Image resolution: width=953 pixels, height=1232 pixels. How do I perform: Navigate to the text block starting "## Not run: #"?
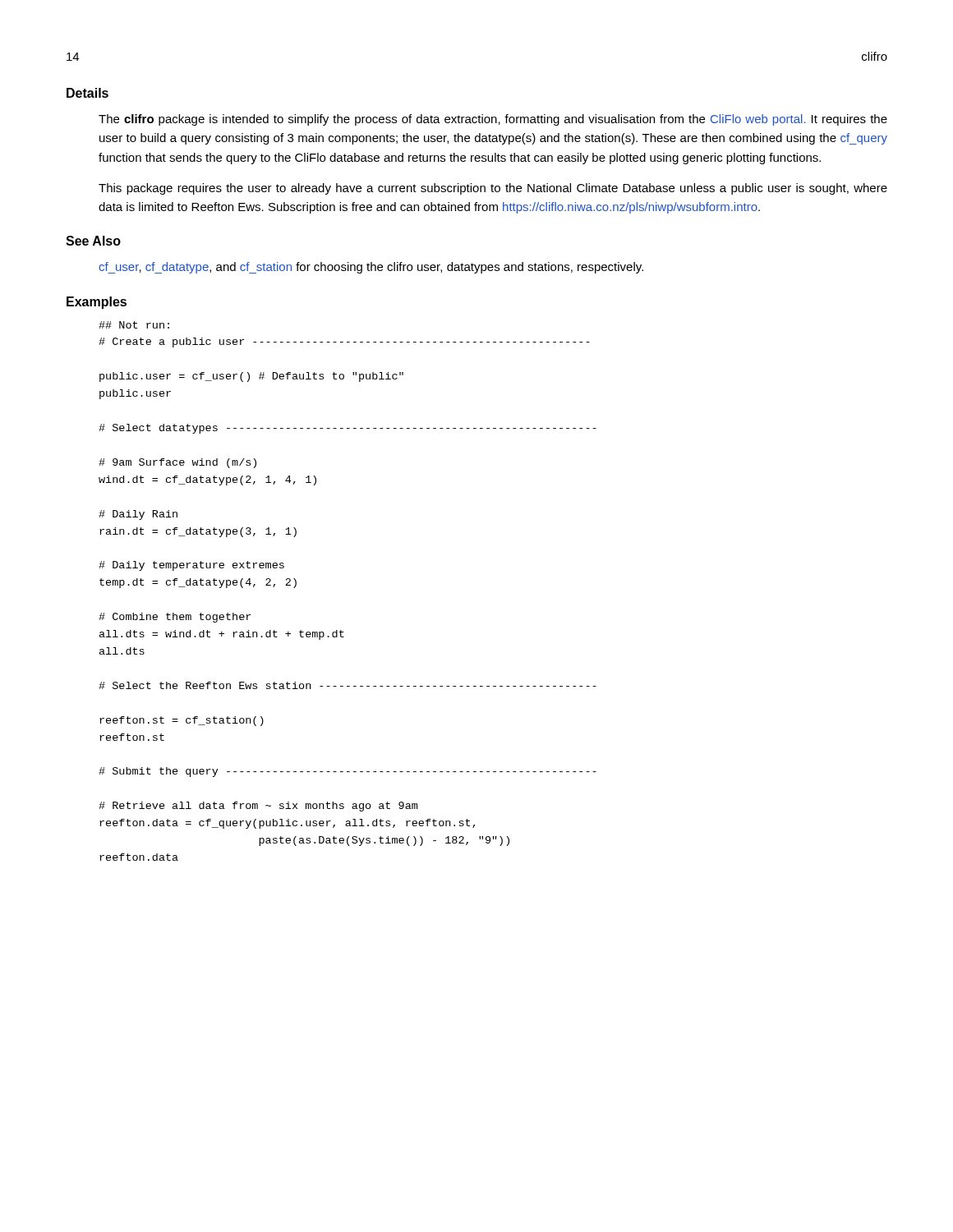click(134, 325)
